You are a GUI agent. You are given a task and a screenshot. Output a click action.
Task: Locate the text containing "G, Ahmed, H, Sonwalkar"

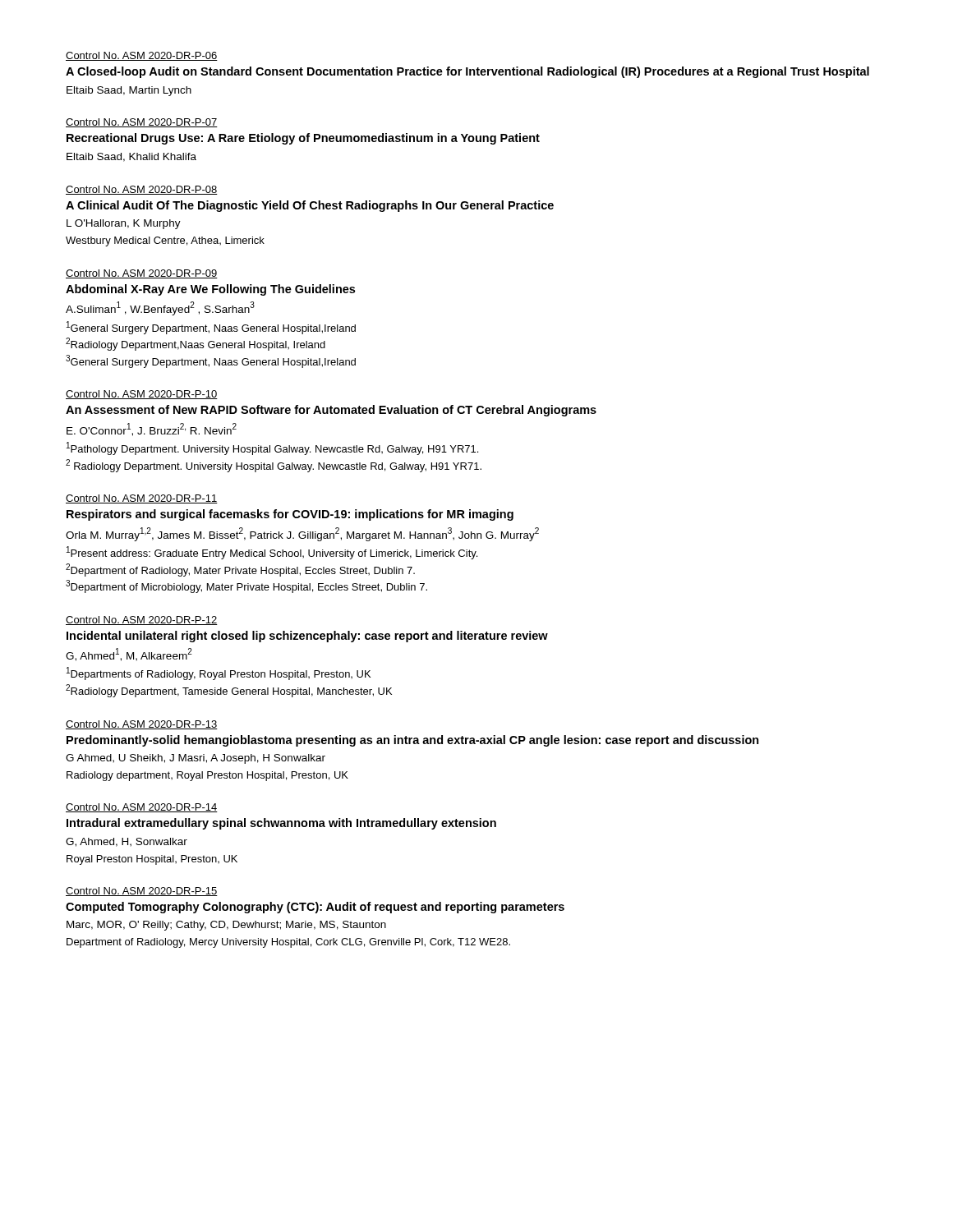click(126, 841)
